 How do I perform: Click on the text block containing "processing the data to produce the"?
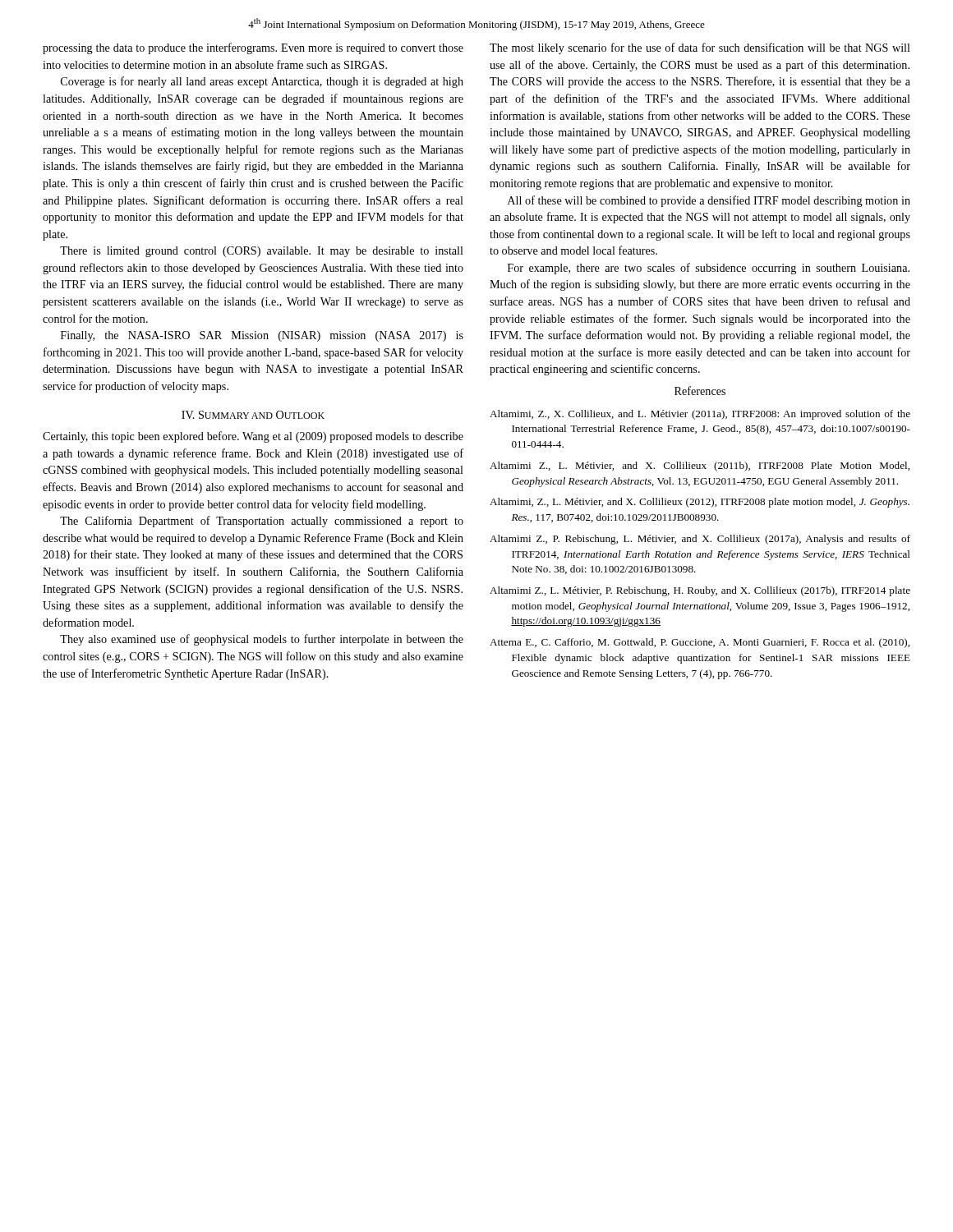[x=253, y=217]
